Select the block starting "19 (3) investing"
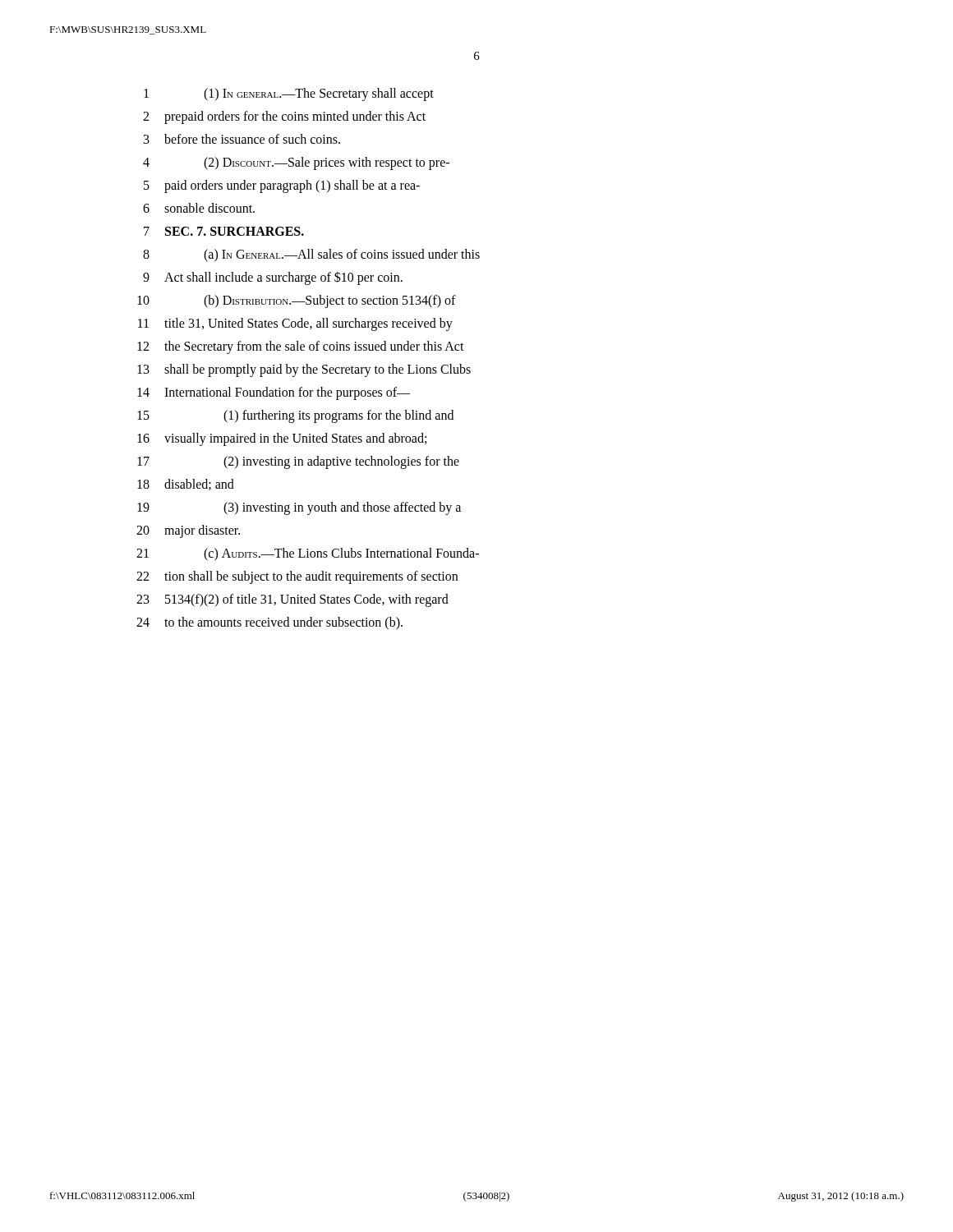 click(x=299, y=508)
